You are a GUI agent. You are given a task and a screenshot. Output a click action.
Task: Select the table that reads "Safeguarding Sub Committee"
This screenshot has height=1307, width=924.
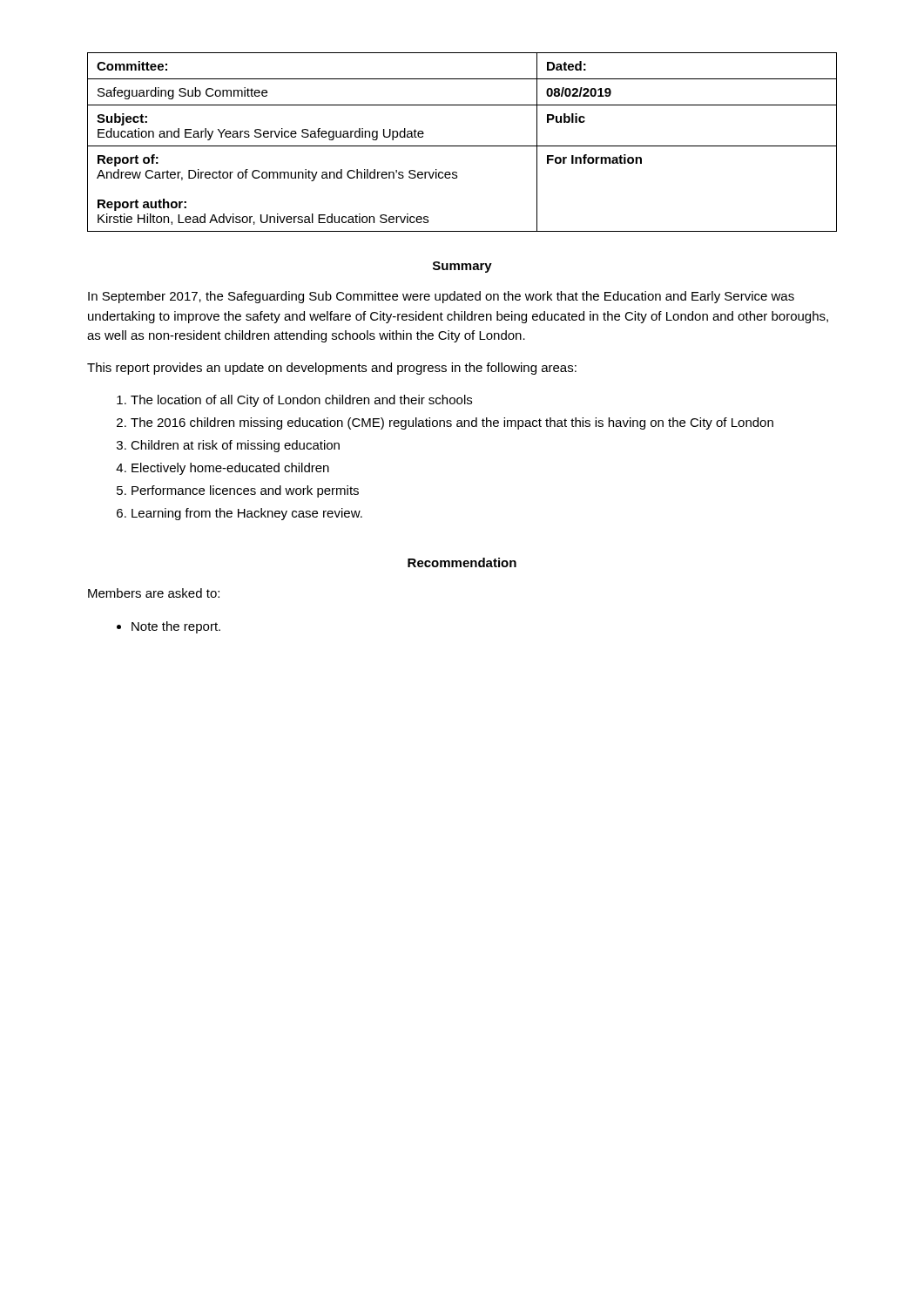(462, 142)
